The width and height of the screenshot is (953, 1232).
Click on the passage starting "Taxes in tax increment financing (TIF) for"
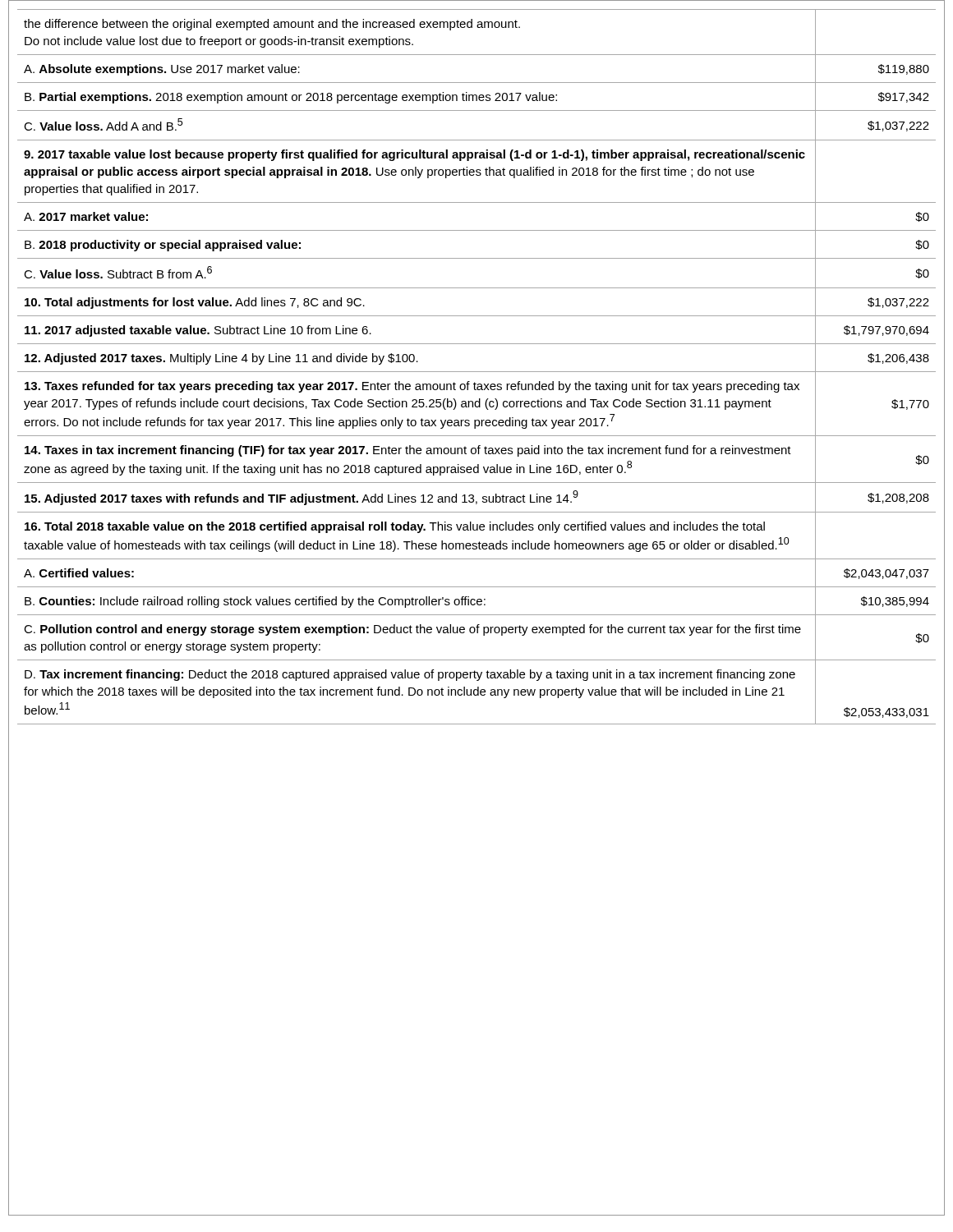point(476,459)
